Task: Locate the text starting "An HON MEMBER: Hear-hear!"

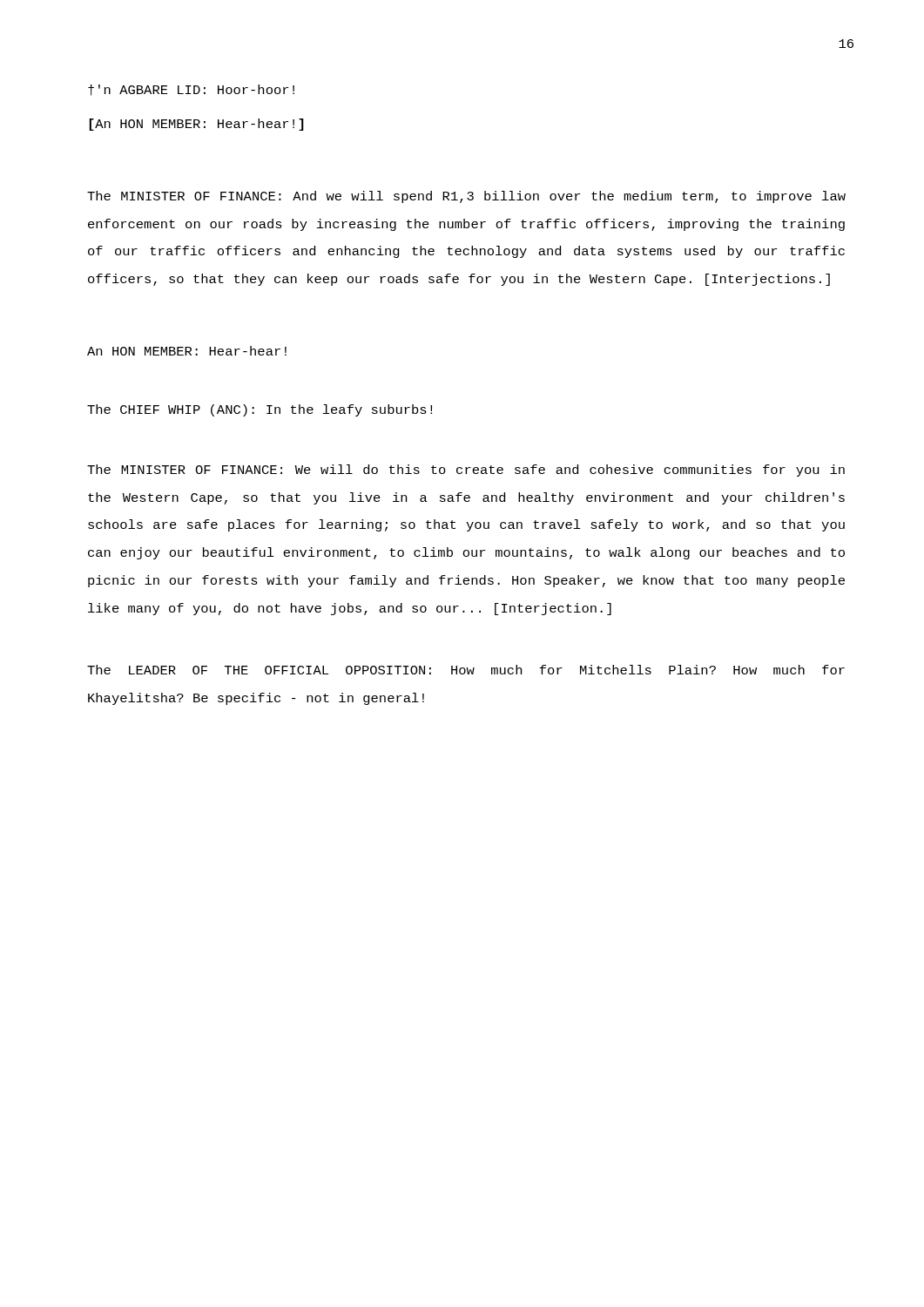Action: 188,352
